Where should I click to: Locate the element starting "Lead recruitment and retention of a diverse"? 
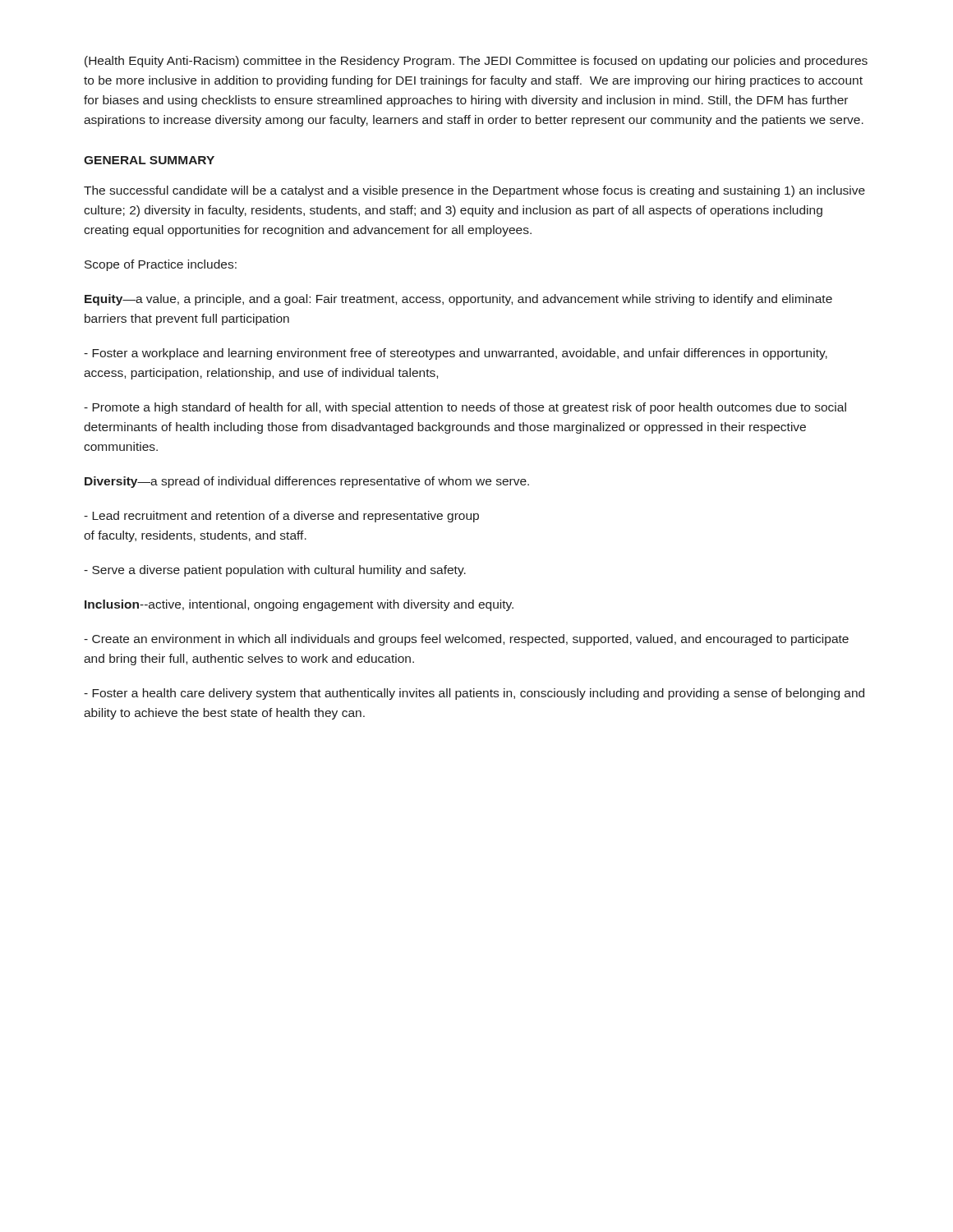(282, 525)
